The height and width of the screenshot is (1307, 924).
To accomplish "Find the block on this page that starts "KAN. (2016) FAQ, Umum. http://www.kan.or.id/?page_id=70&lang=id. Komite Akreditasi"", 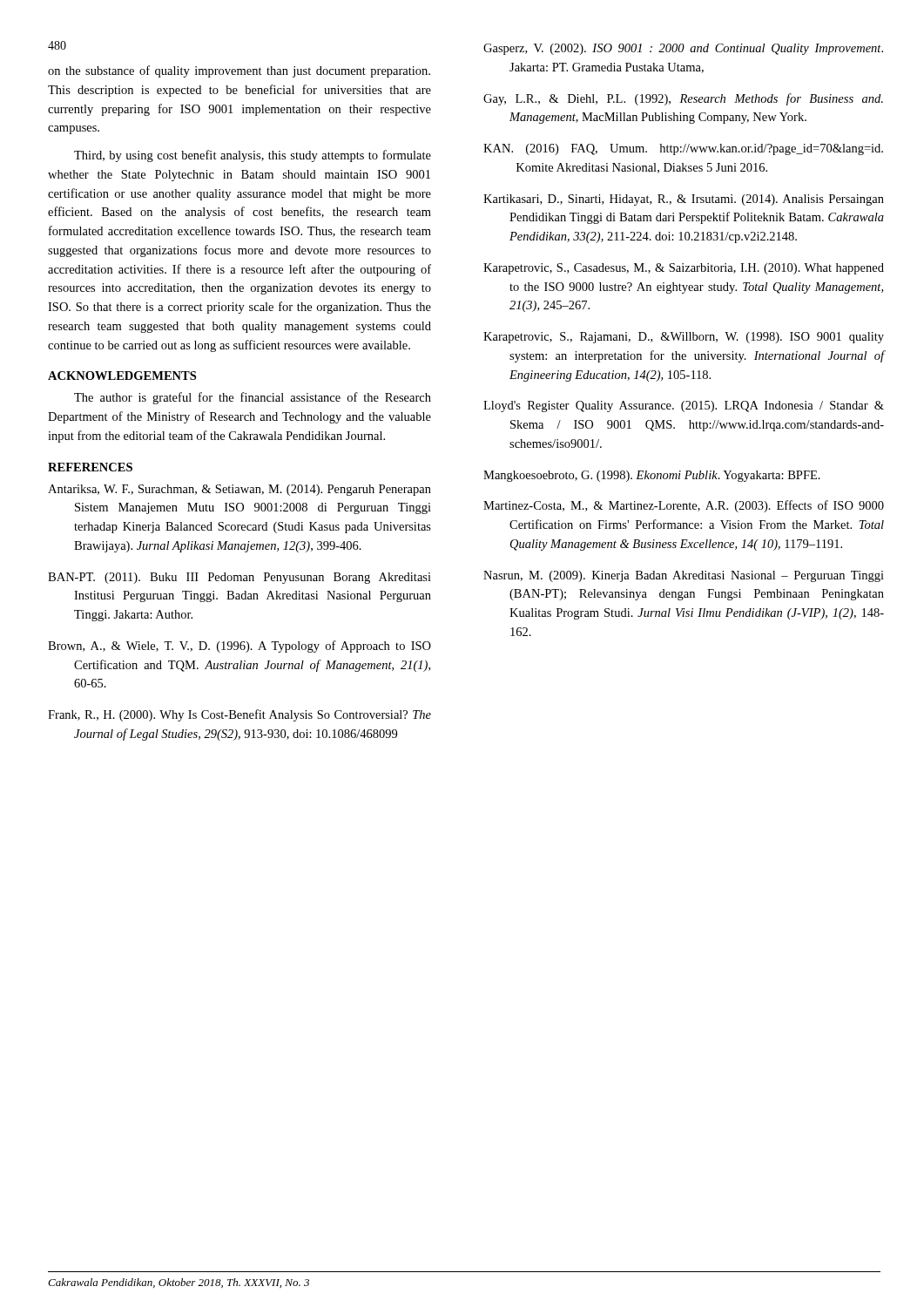I will (684, 158).
